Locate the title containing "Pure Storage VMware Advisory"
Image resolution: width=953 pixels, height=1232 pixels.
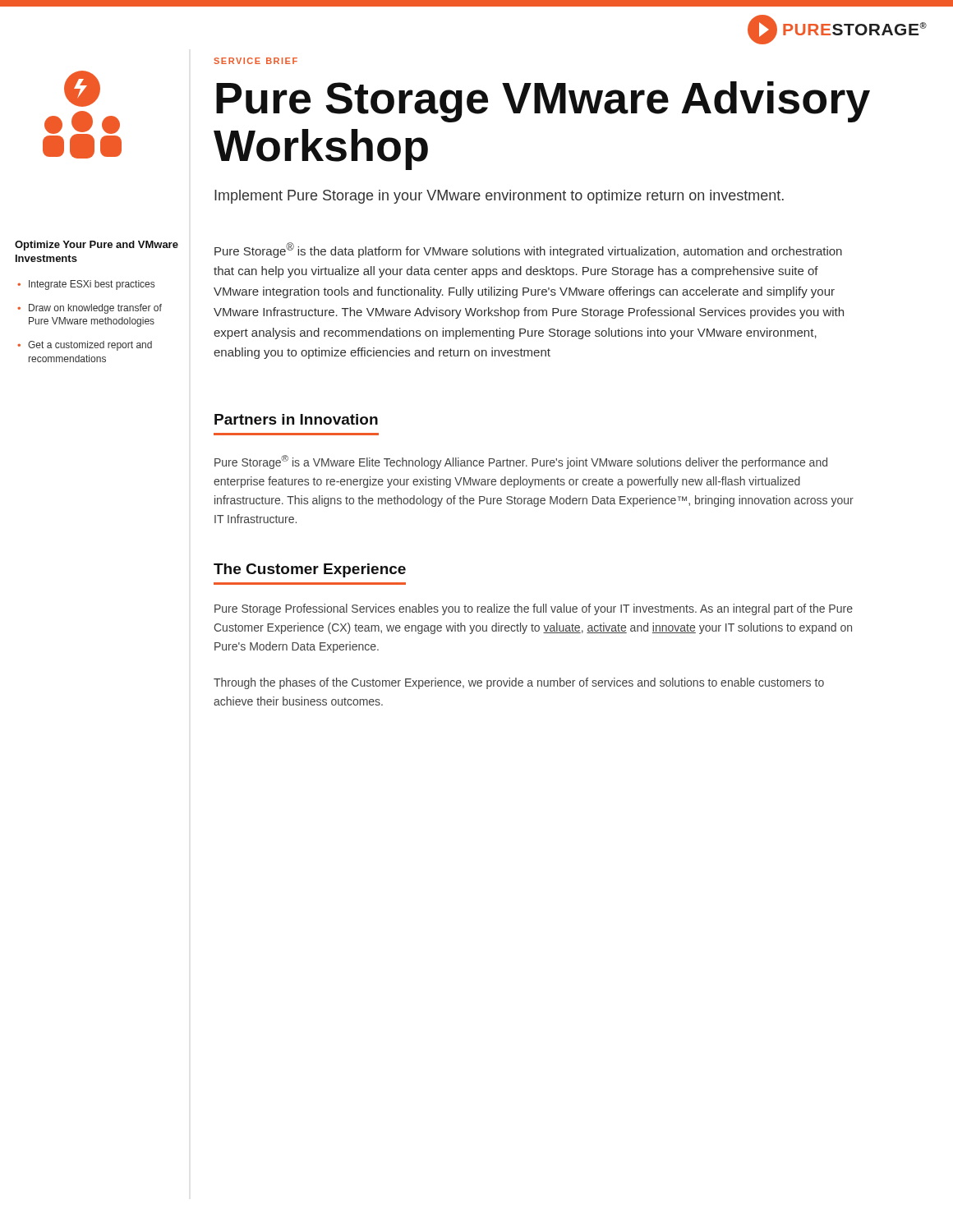click(x=542, y=122)
